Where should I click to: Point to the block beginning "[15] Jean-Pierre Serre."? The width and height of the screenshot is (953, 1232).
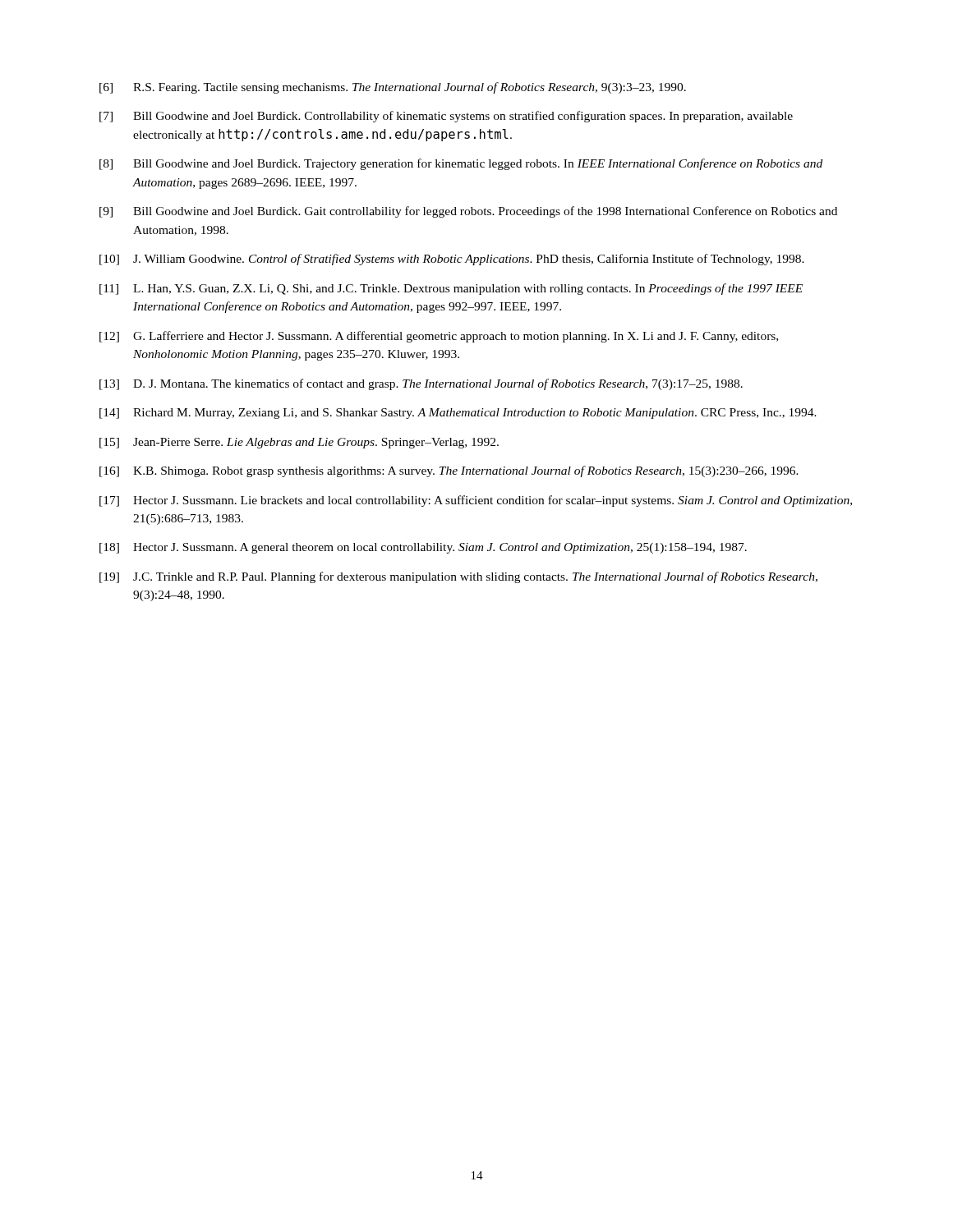click(x=476, y=442)
